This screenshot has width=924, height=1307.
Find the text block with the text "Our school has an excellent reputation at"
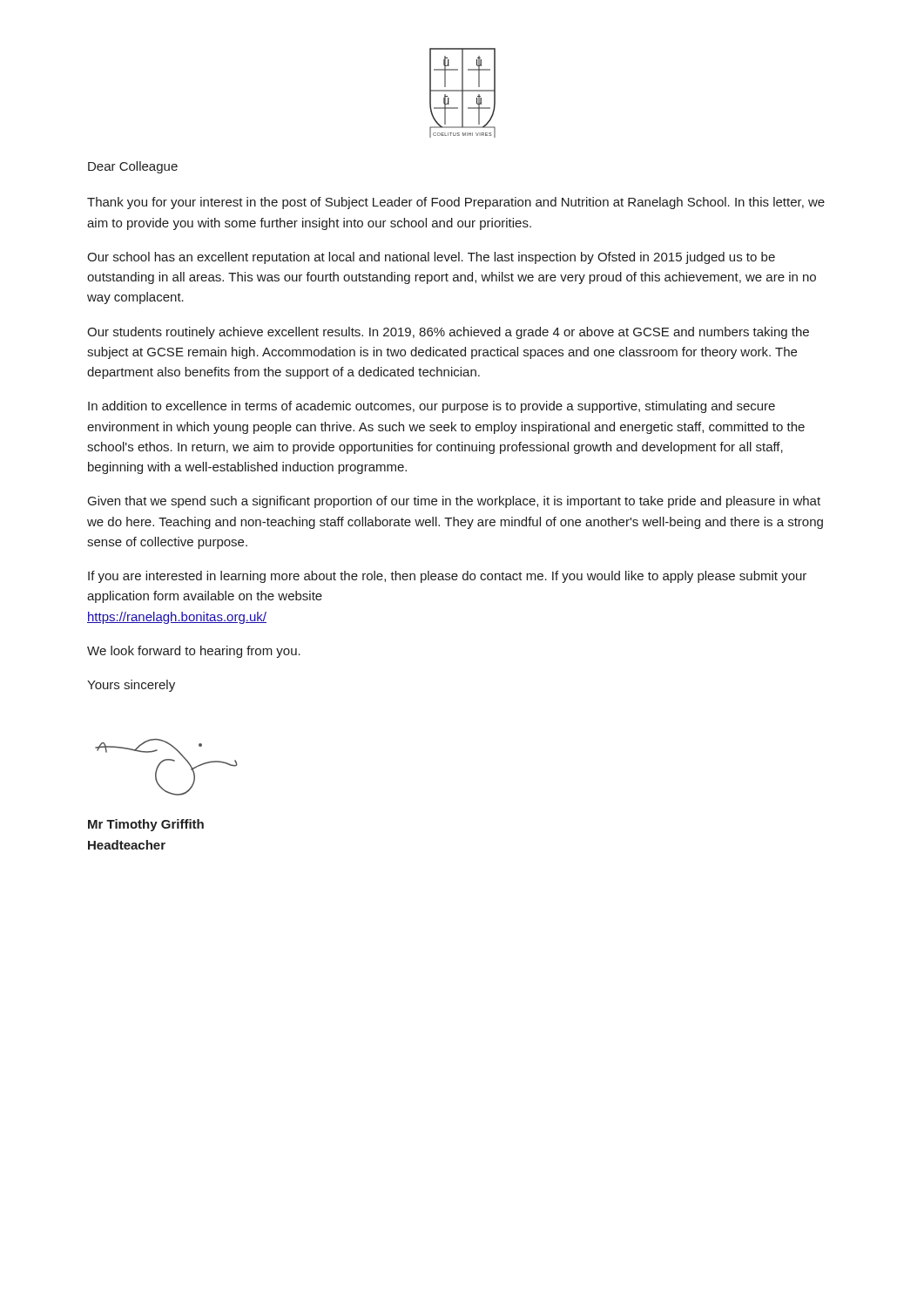(462, 277)
